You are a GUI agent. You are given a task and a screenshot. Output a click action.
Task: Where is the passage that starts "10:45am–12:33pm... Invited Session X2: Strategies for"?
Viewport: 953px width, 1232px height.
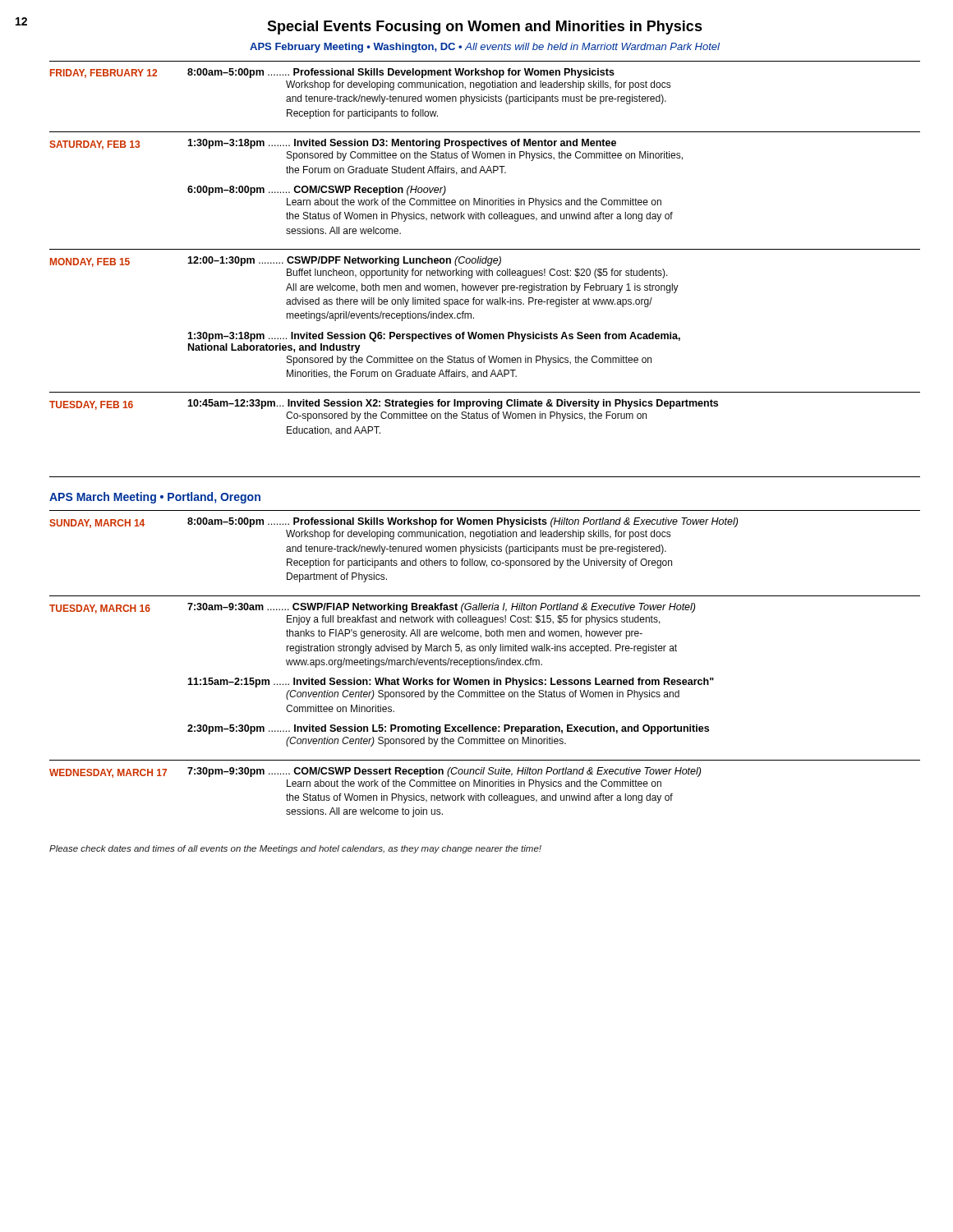554,418
